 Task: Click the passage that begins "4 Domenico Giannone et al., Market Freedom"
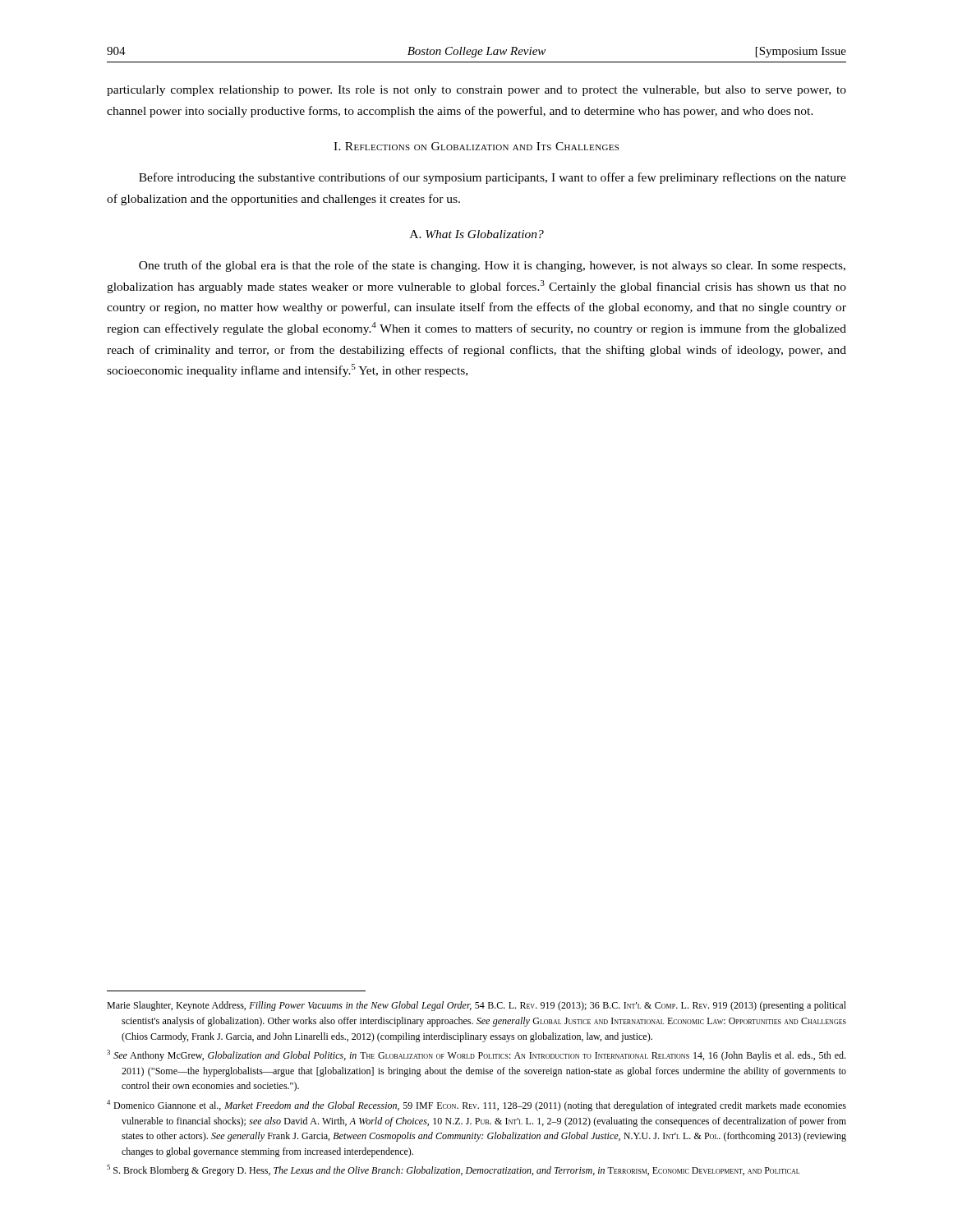[476, 1128]
